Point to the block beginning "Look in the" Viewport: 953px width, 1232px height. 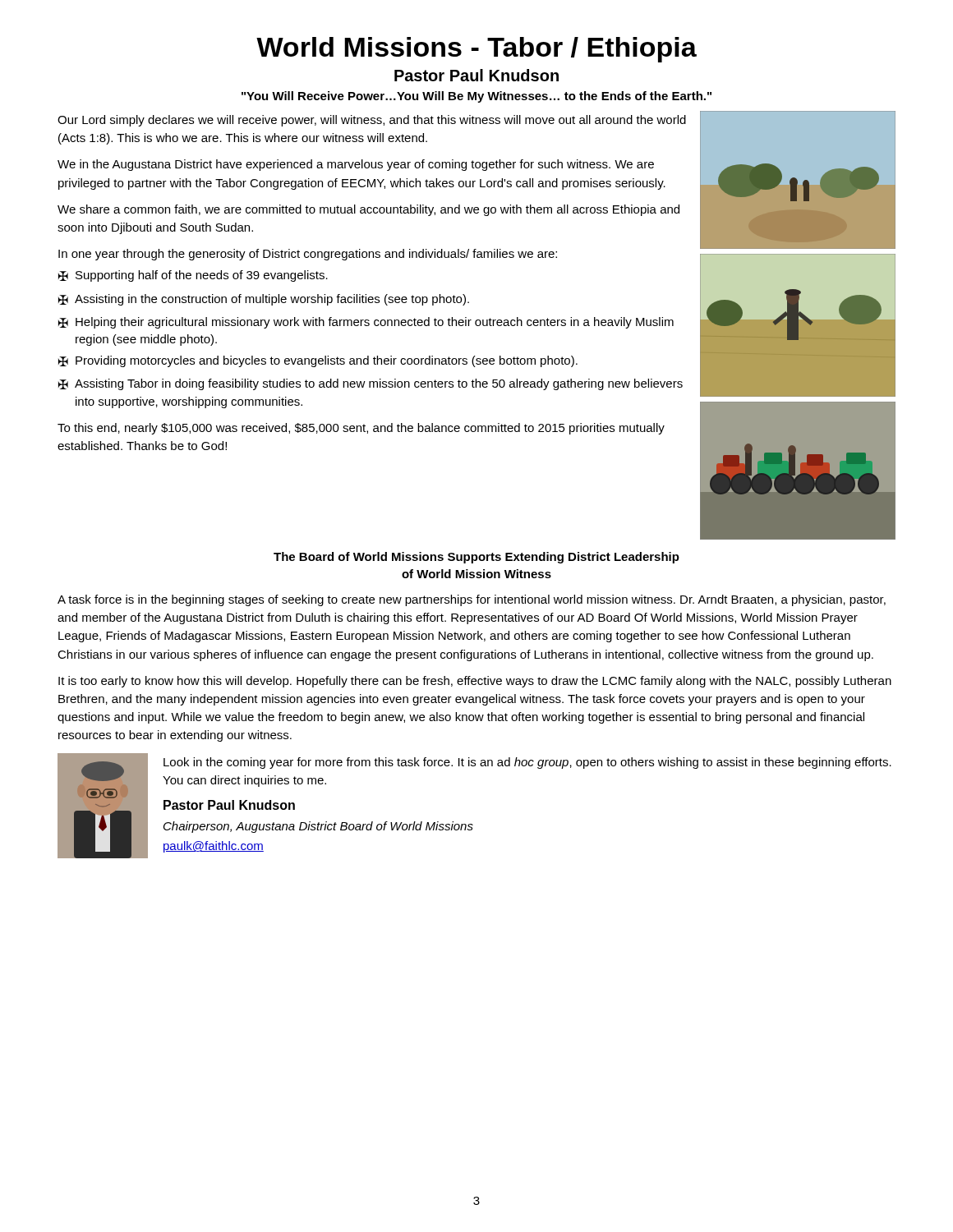click(527, 770)
